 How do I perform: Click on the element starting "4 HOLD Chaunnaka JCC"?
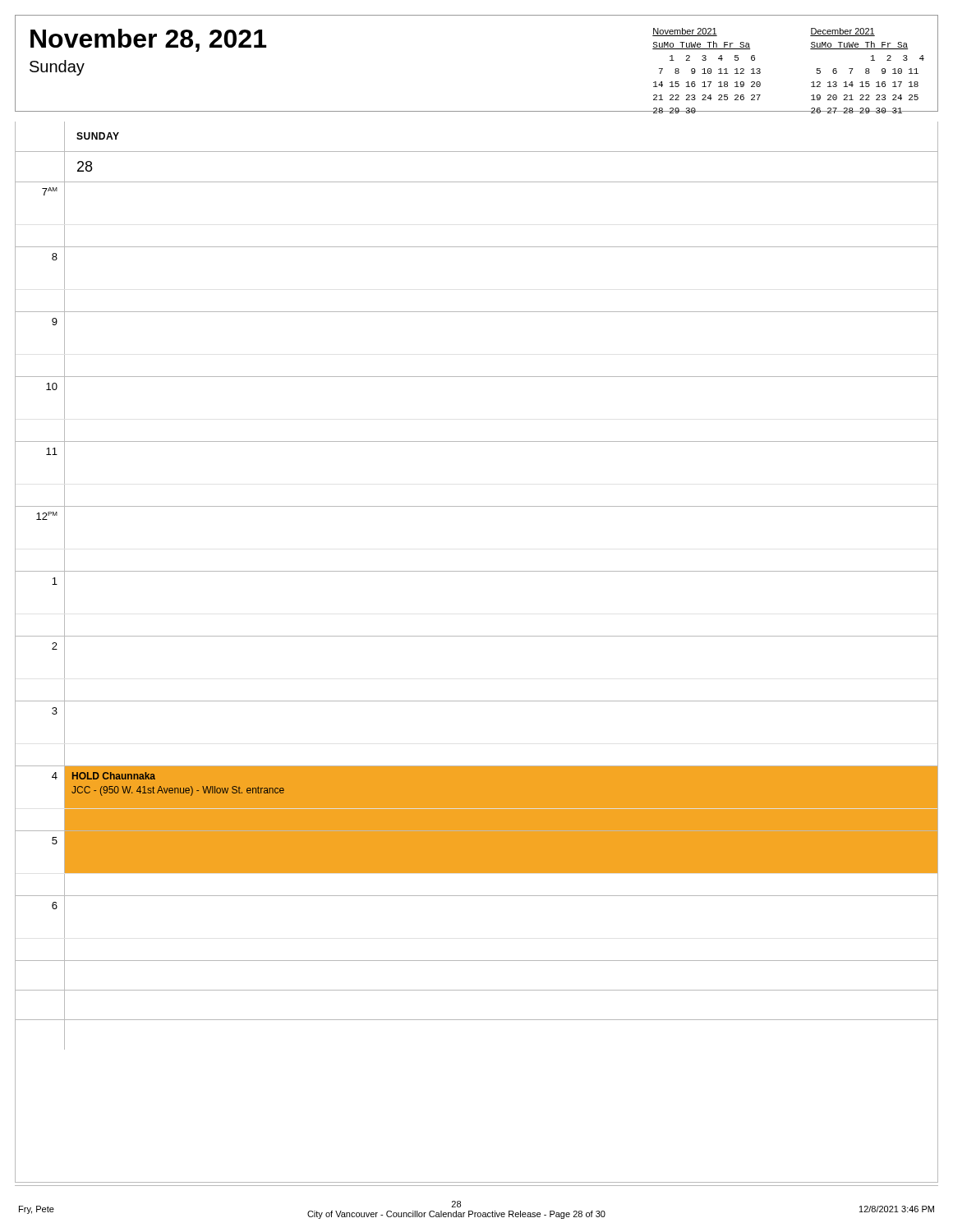[x=476, y=787]
